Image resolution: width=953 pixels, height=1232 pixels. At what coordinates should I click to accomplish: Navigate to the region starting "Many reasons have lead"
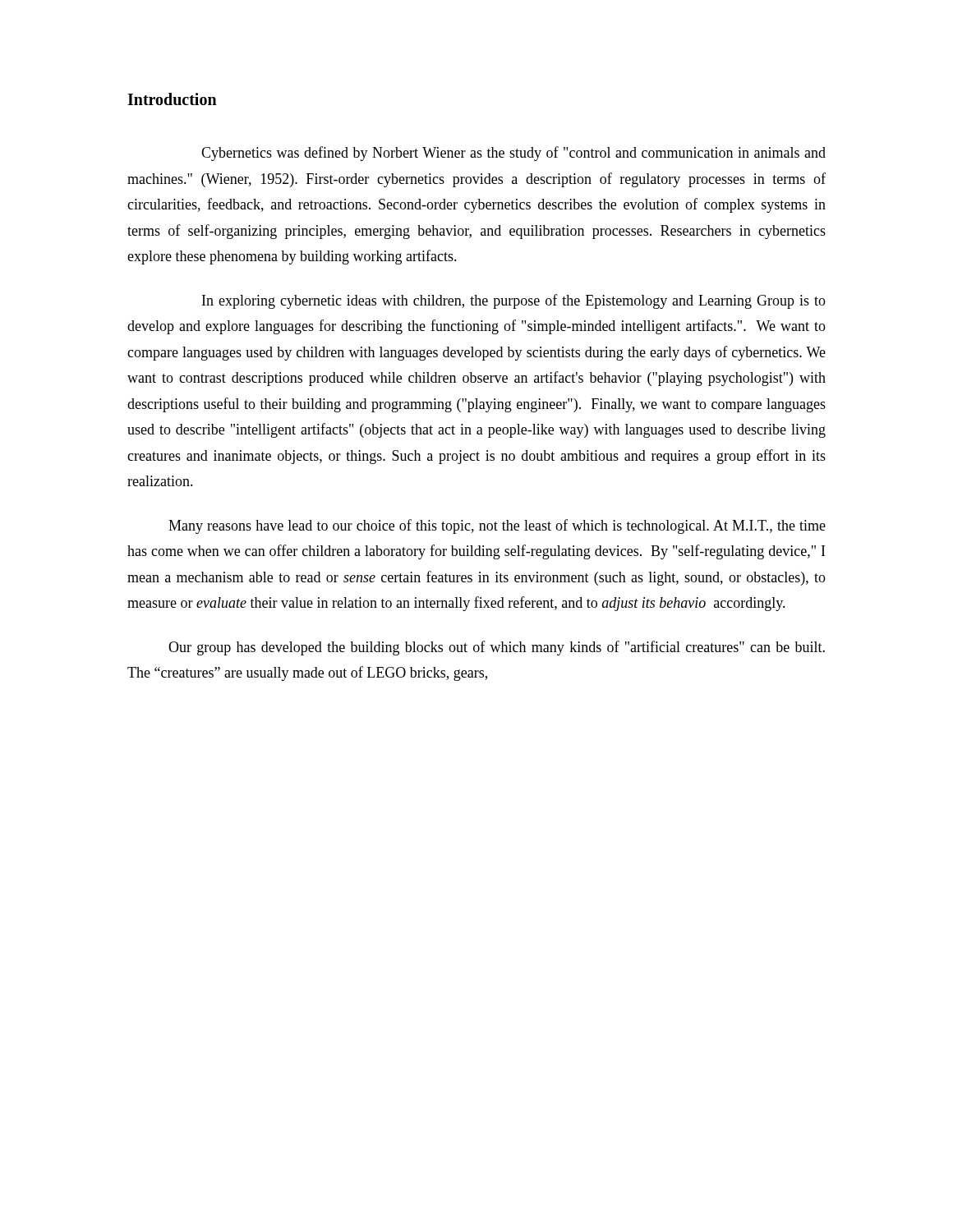tap(476, 565)
